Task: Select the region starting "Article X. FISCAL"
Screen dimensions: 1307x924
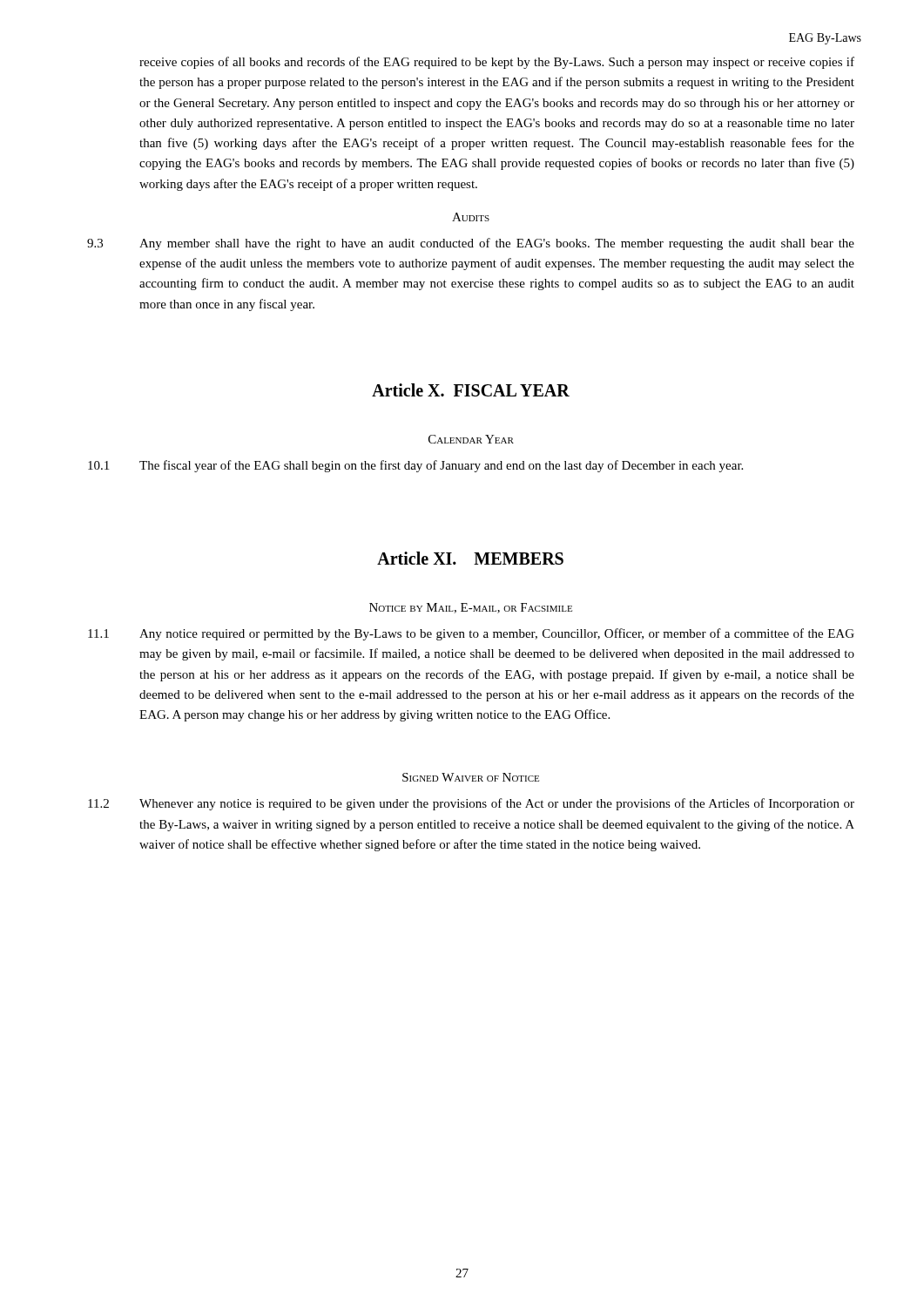Action: 471,390
